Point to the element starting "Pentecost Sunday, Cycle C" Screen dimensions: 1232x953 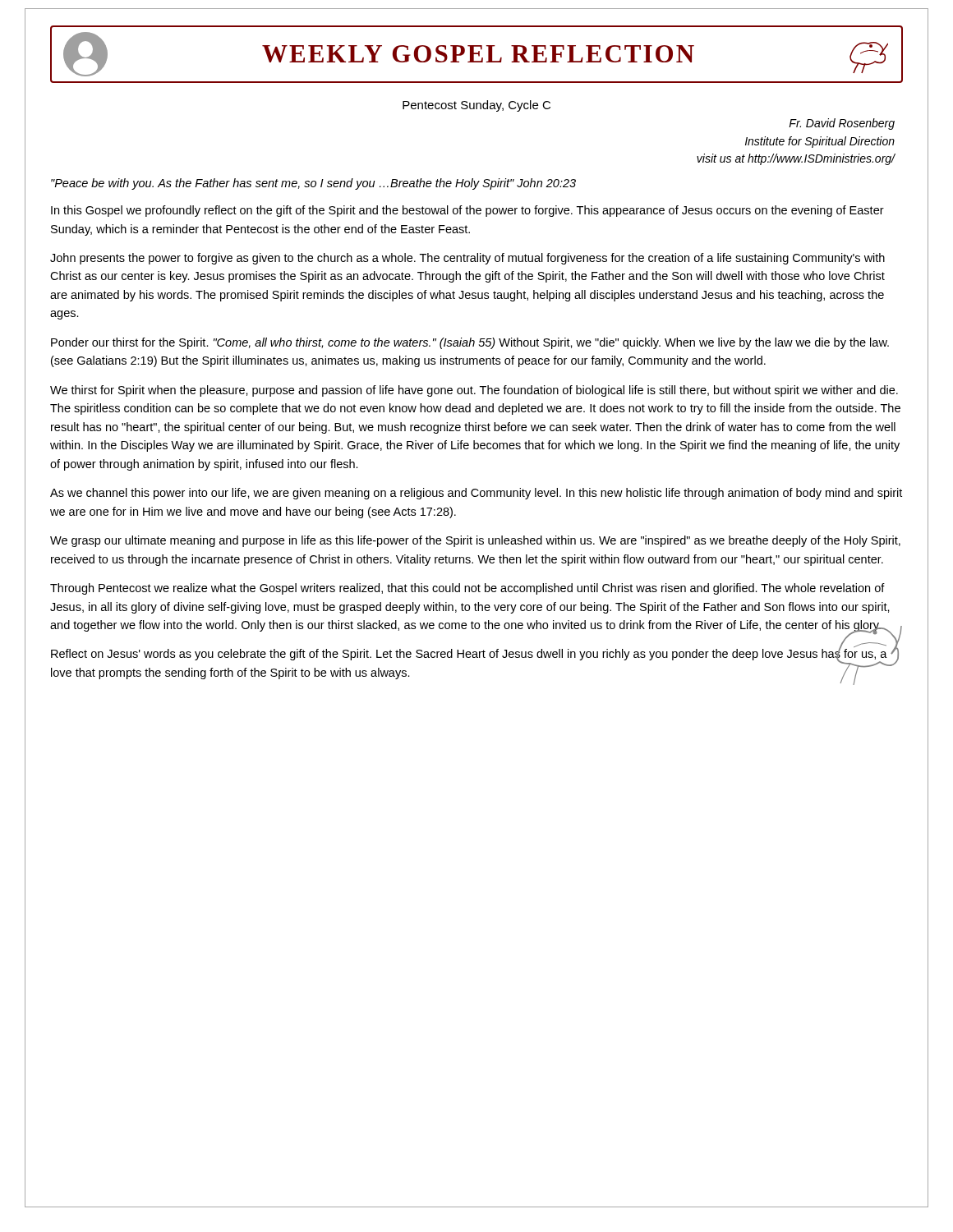click(476, 105)
